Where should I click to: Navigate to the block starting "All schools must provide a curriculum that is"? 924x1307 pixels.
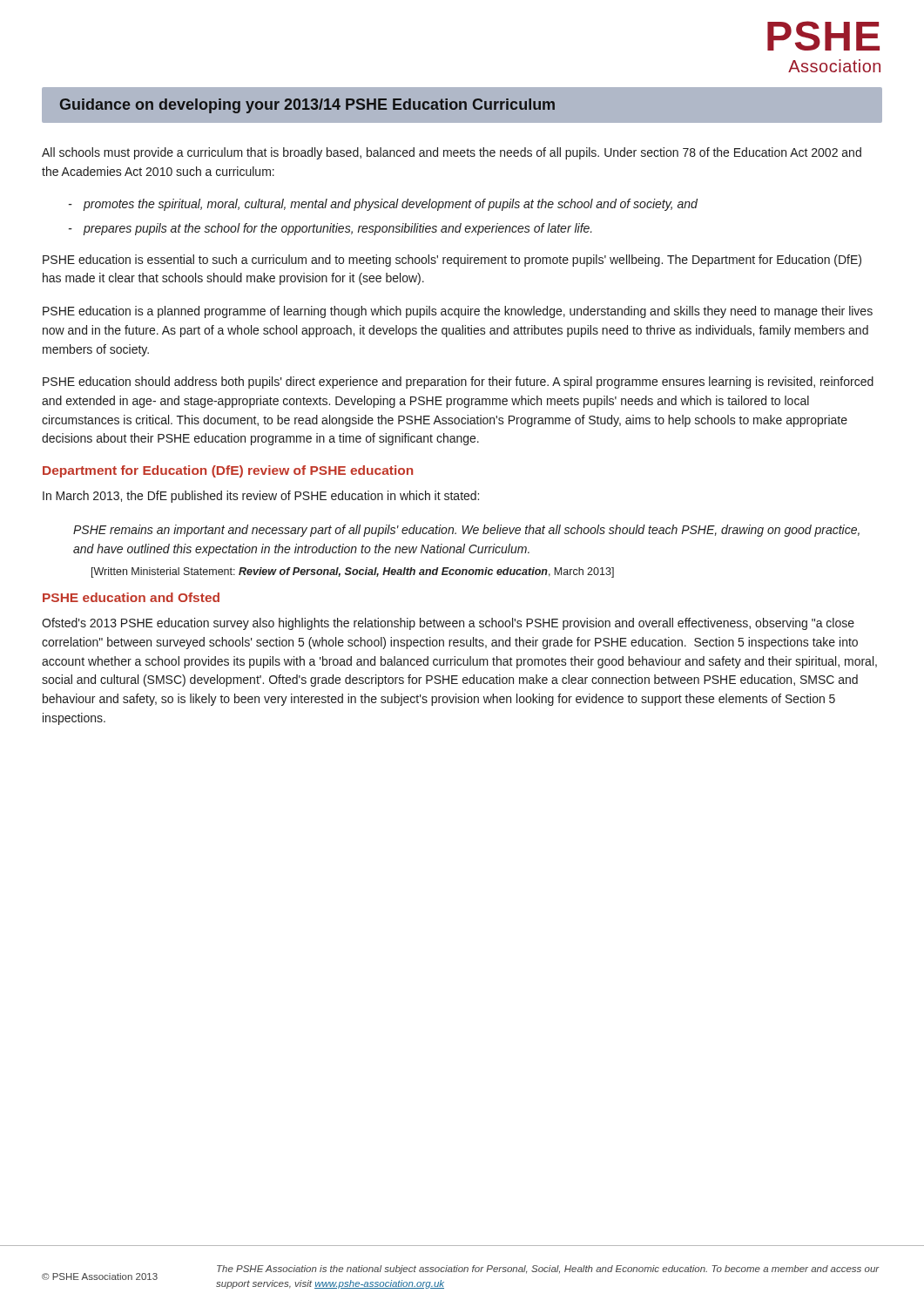tap(452, 162)
